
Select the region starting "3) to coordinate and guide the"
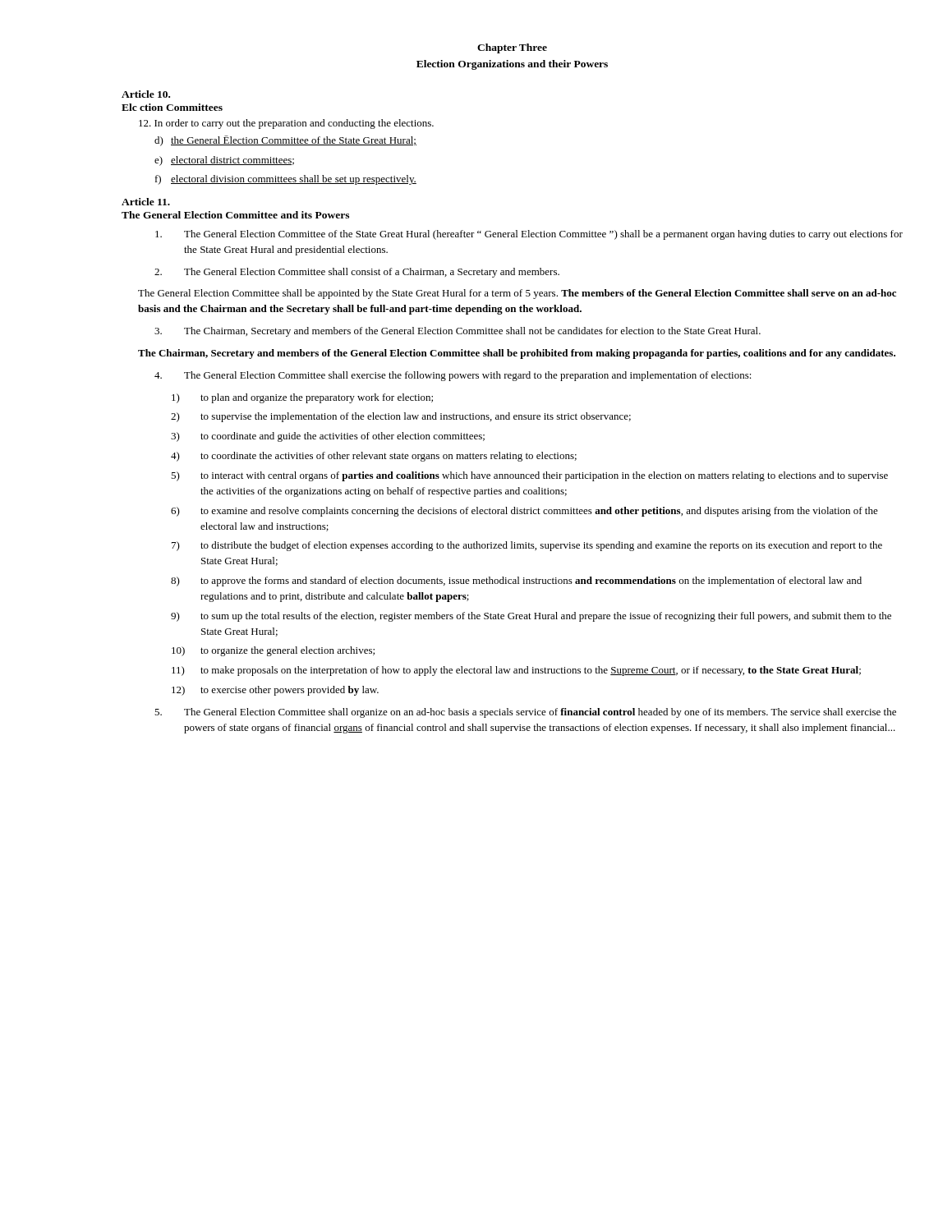tap(328, 437)
